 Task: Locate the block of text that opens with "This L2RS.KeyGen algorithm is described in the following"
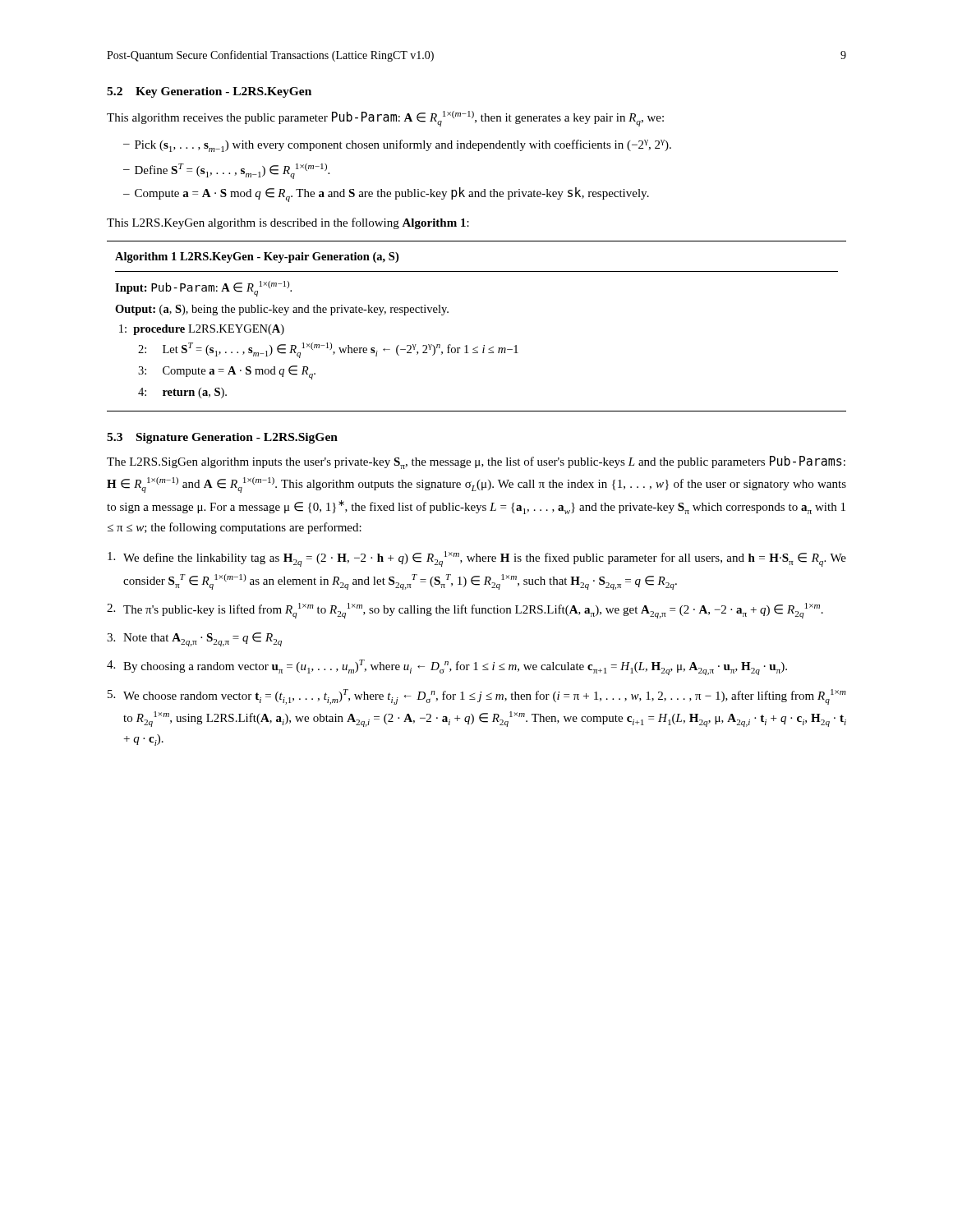tap(288, 222)
